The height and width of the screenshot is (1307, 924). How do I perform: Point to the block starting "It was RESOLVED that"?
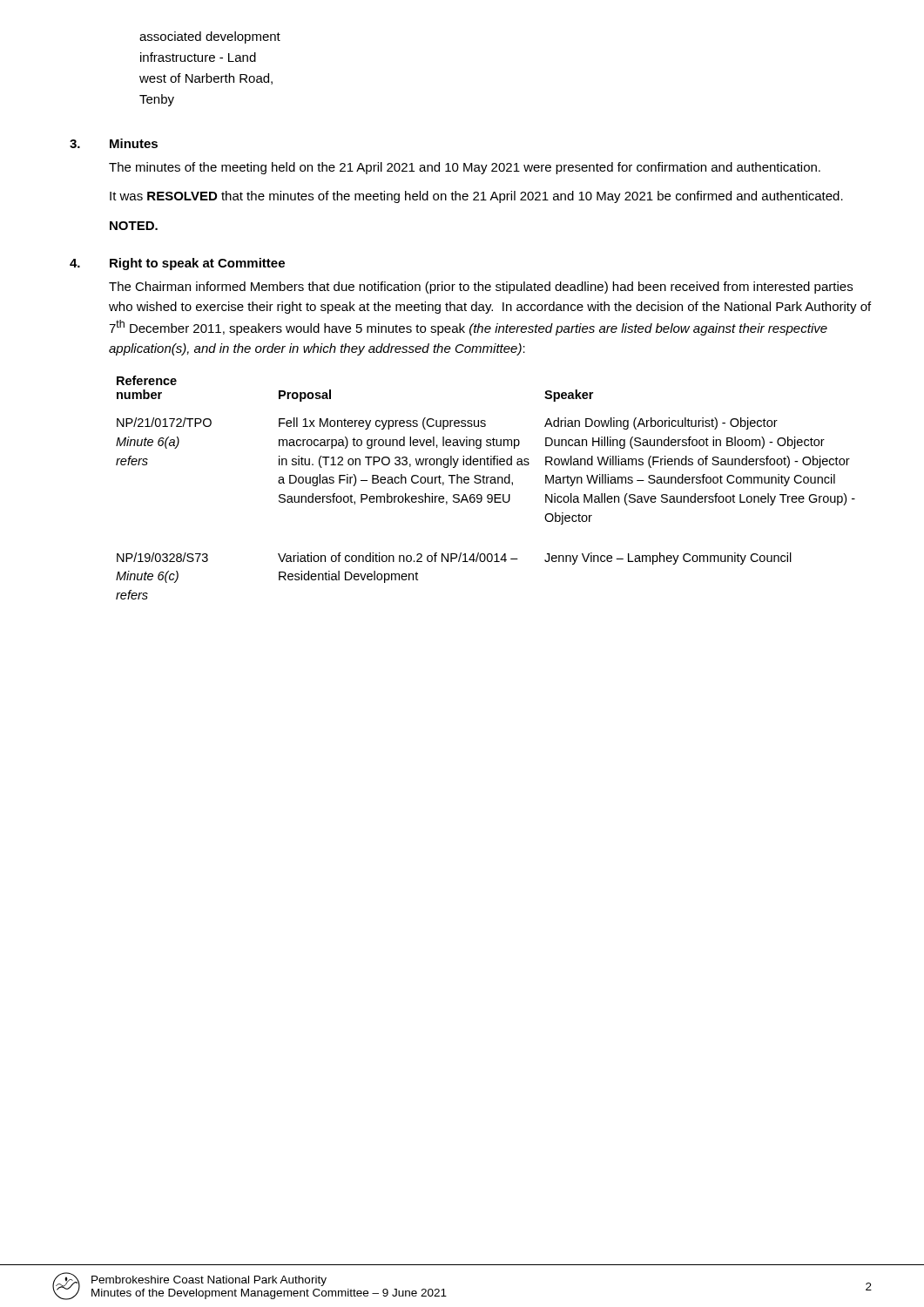[476, 195]
